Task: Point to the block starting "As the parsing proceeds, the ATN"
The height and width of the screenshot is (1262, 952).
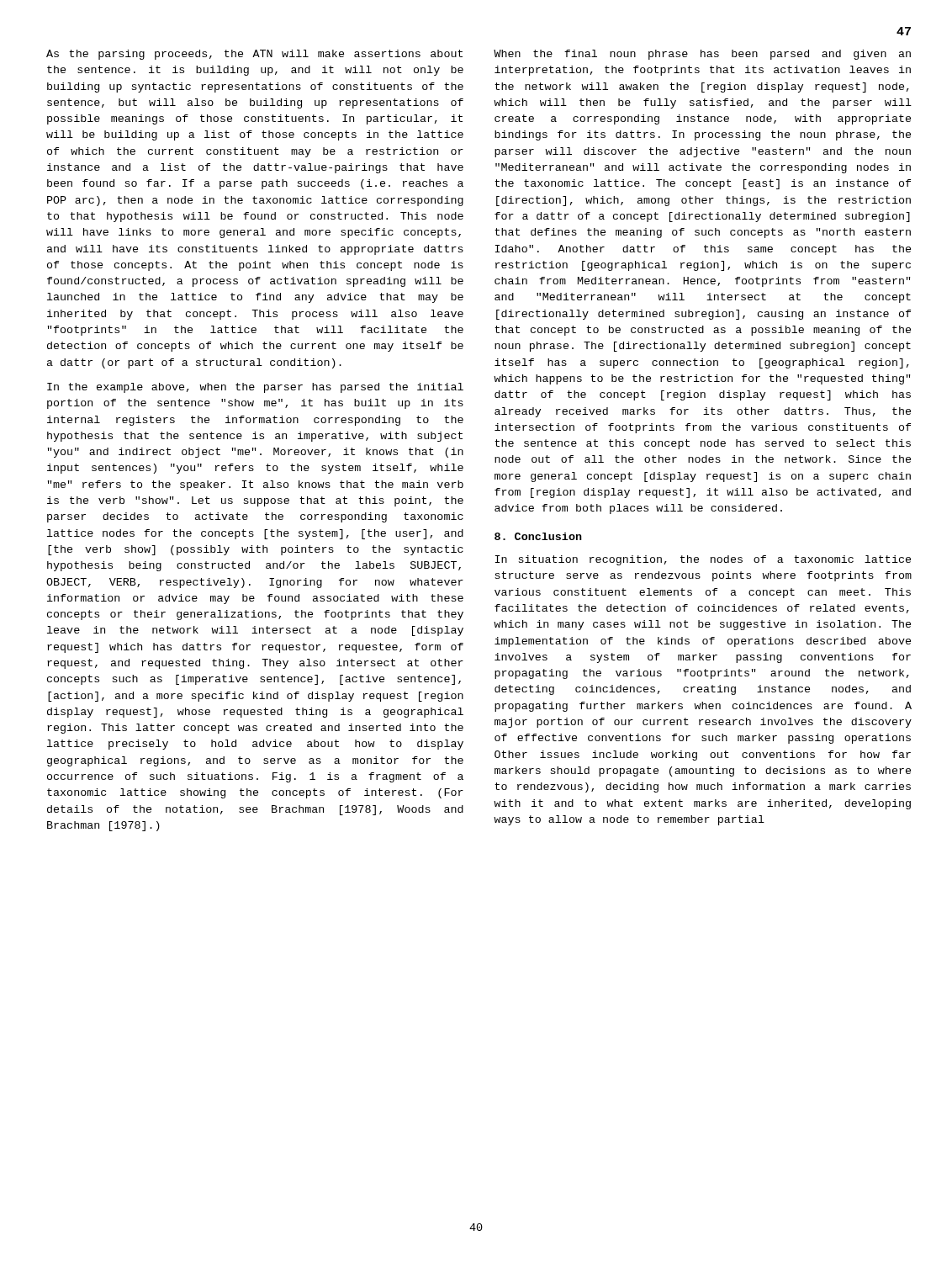Action: coord(255,209)
